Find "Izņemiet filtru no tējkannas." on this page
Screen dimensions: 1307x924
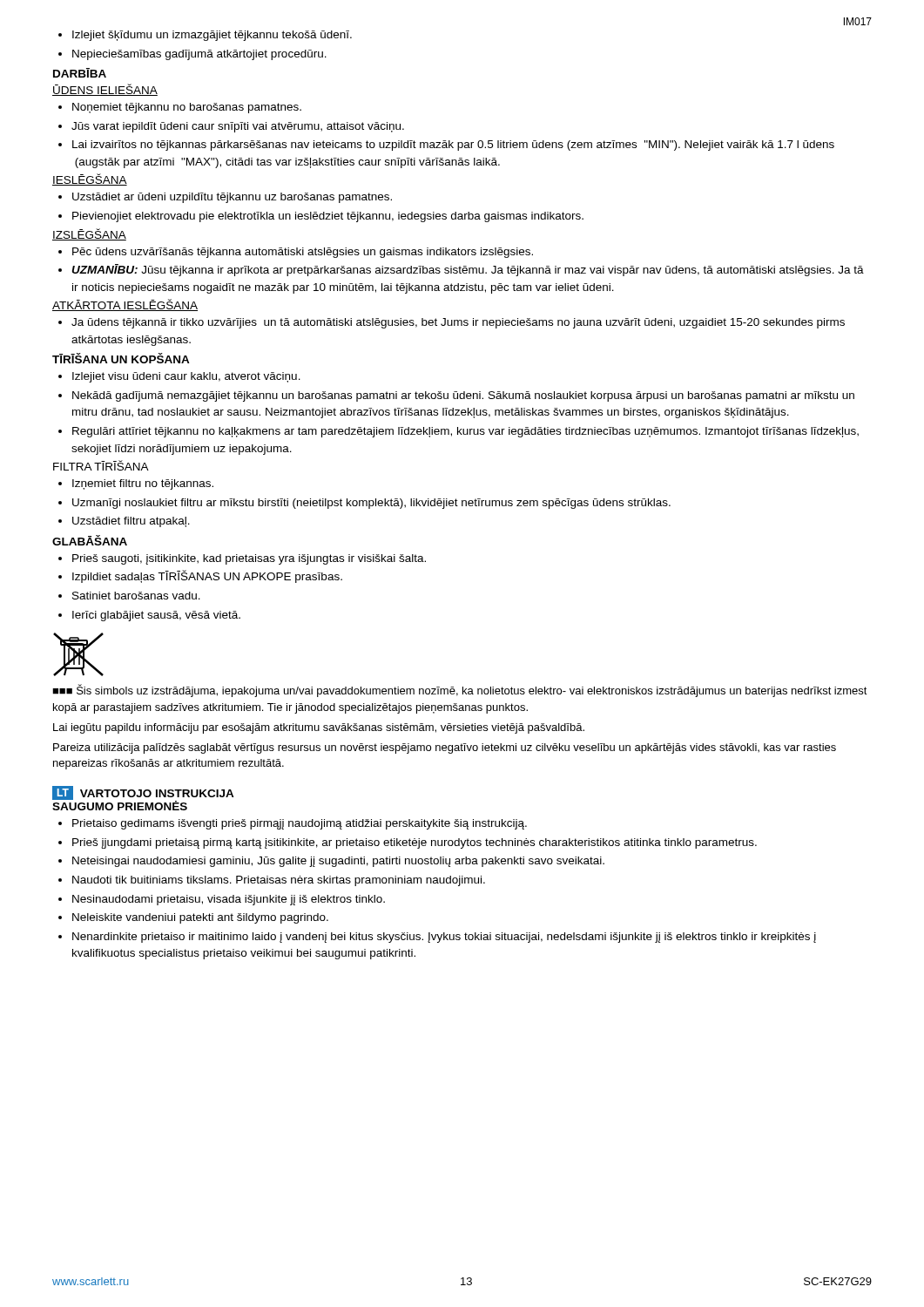click(x=143, y=484)
